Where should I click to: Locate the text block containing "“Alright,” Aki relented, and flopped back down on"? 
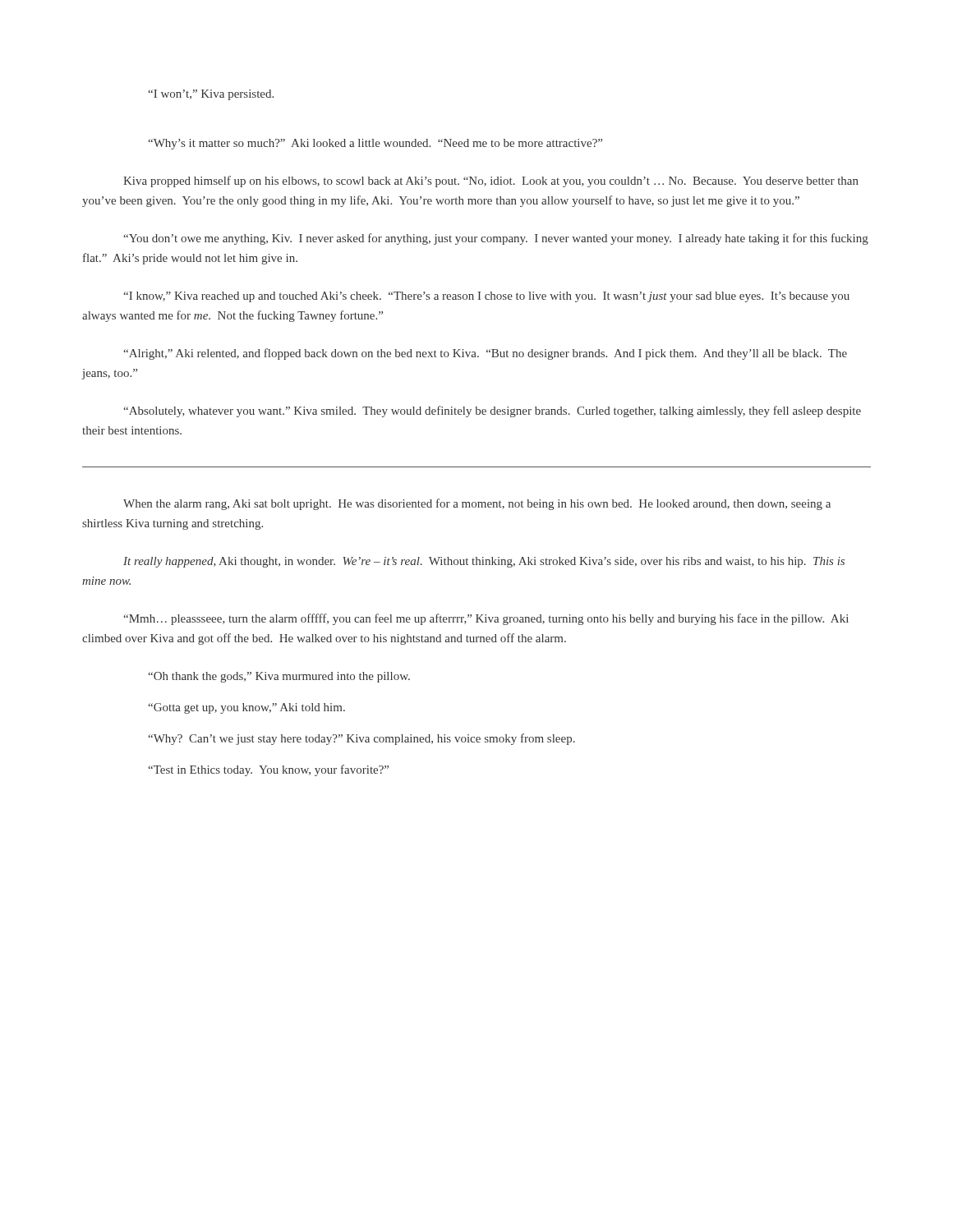point(465,363)
